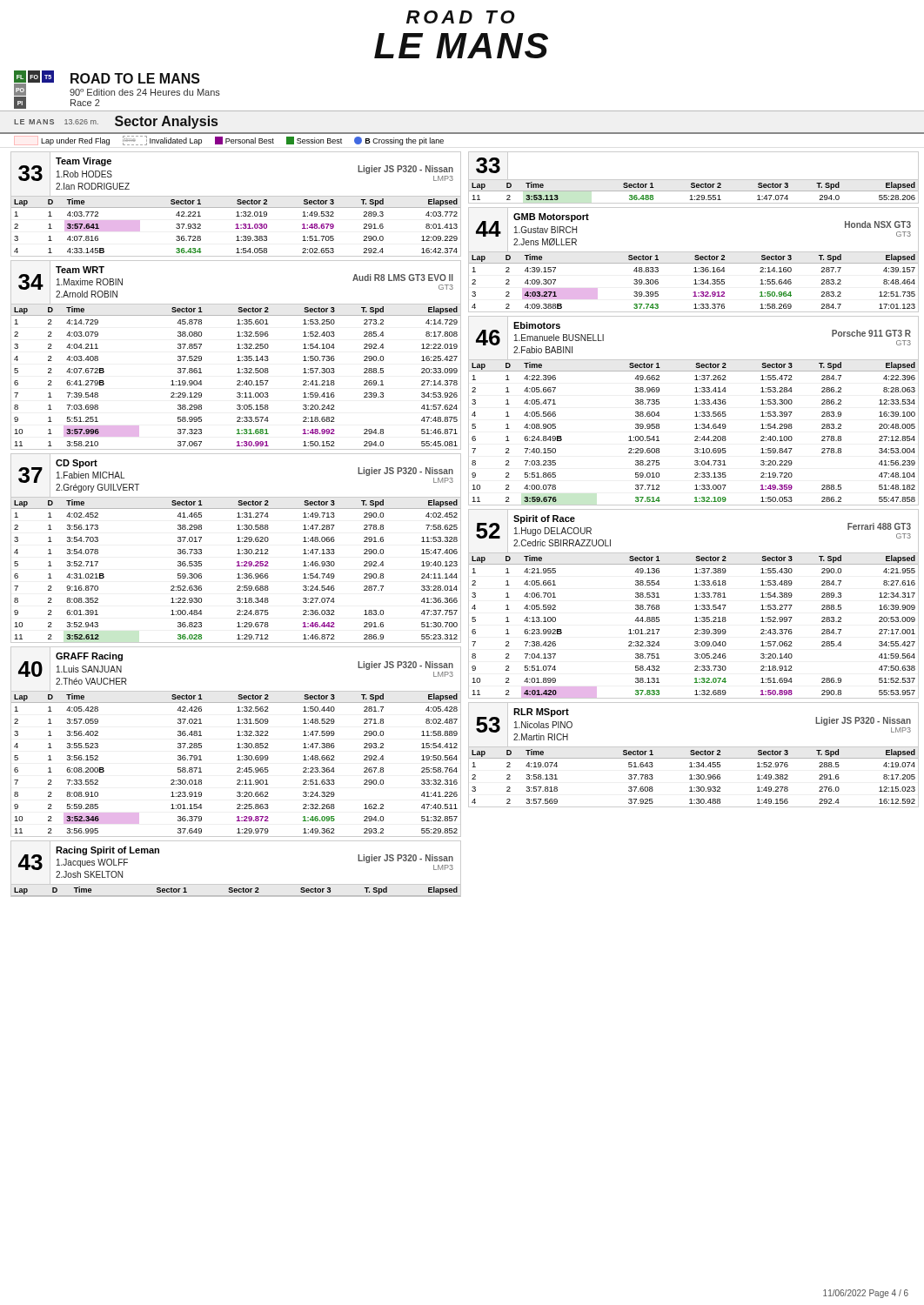The height and width of the screenshot is (1305, 924).
Task: Click on the table containing "4:09.388 B"
Action: pyautogui.click(x=693, y=260)
